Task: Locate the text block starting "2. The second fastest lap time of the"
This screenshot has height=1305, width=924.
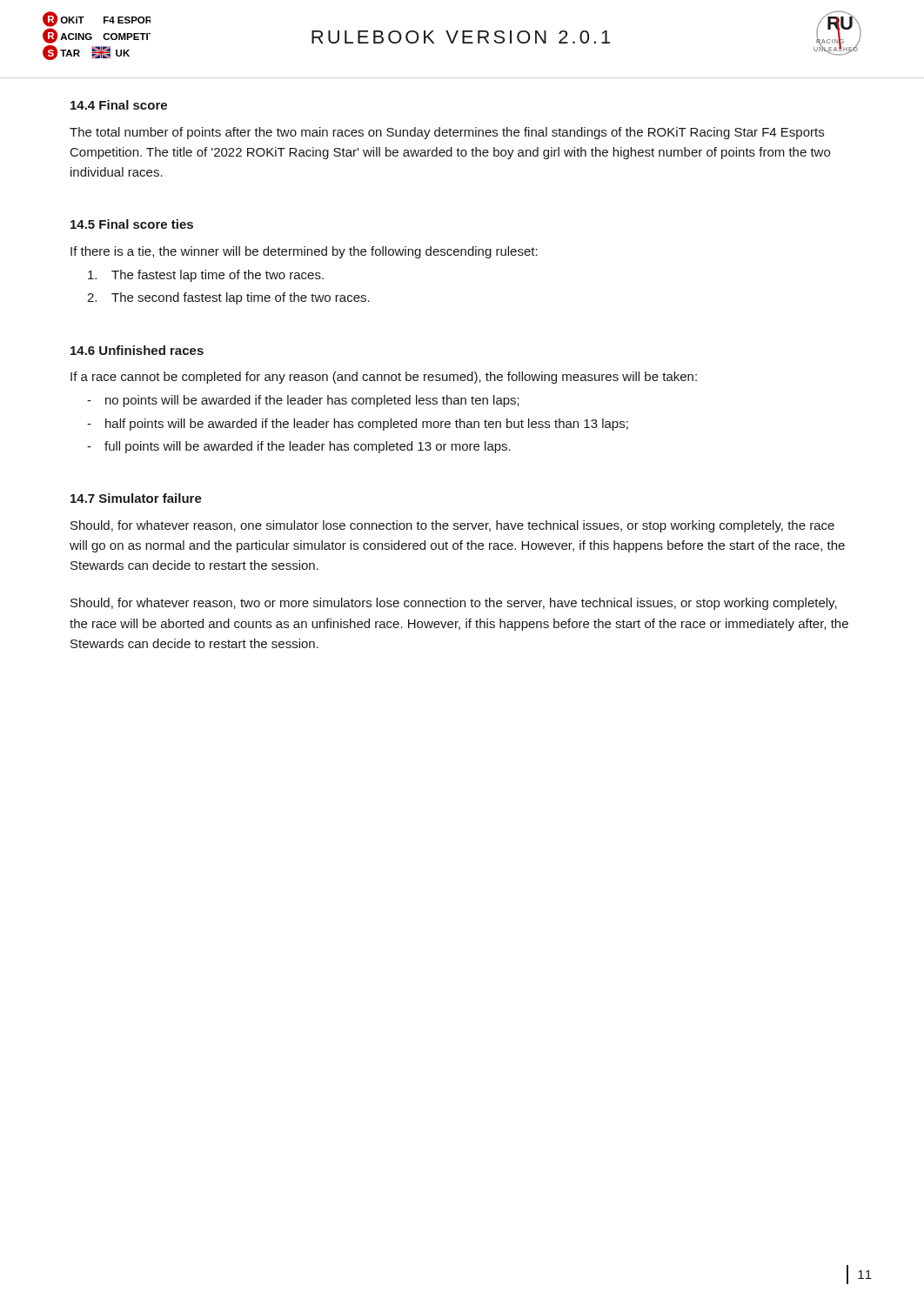Action: [x=229, y=297]
